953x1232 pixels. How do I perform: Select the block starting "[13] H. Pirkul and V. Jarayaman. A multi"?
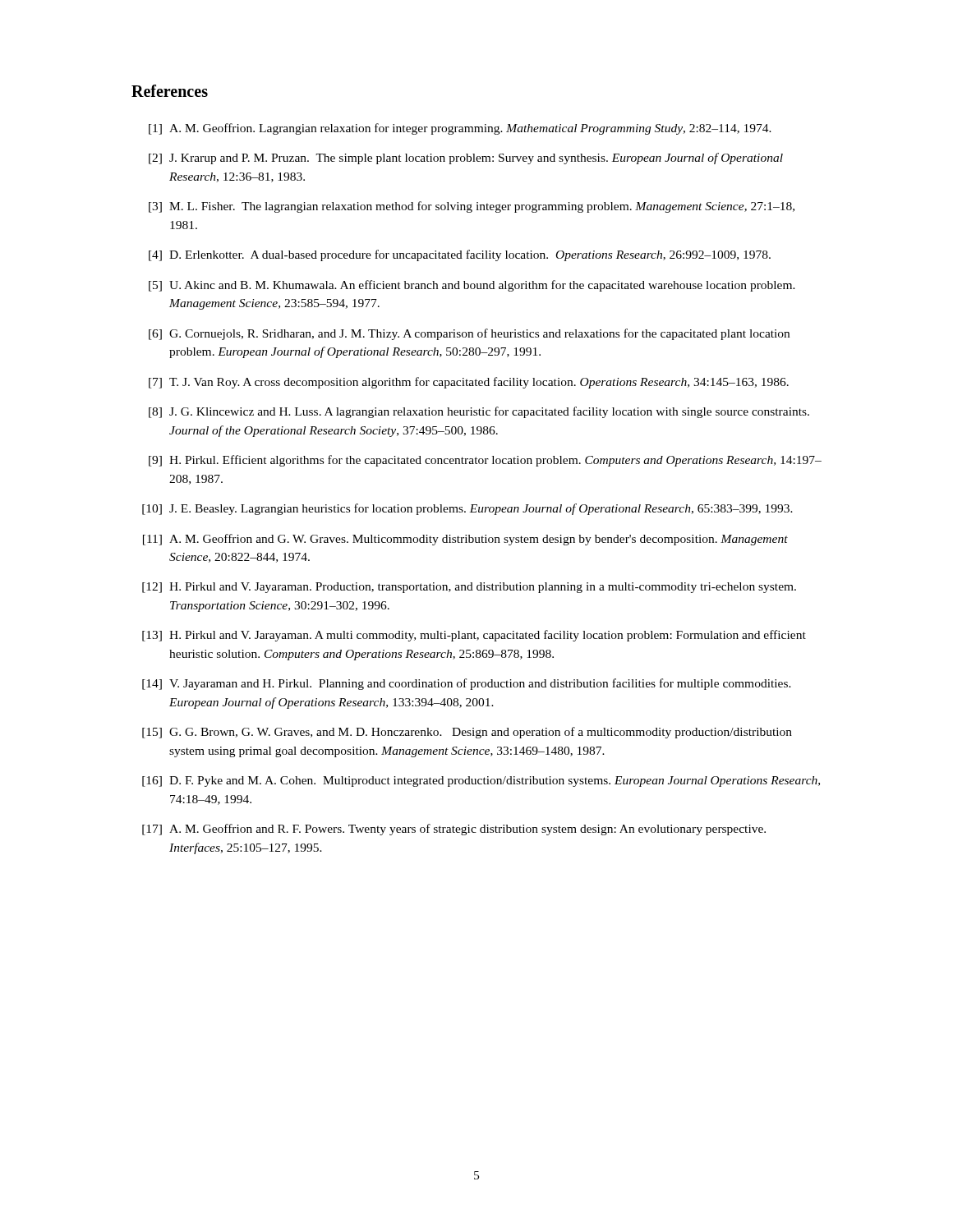[x=476, y=645]
